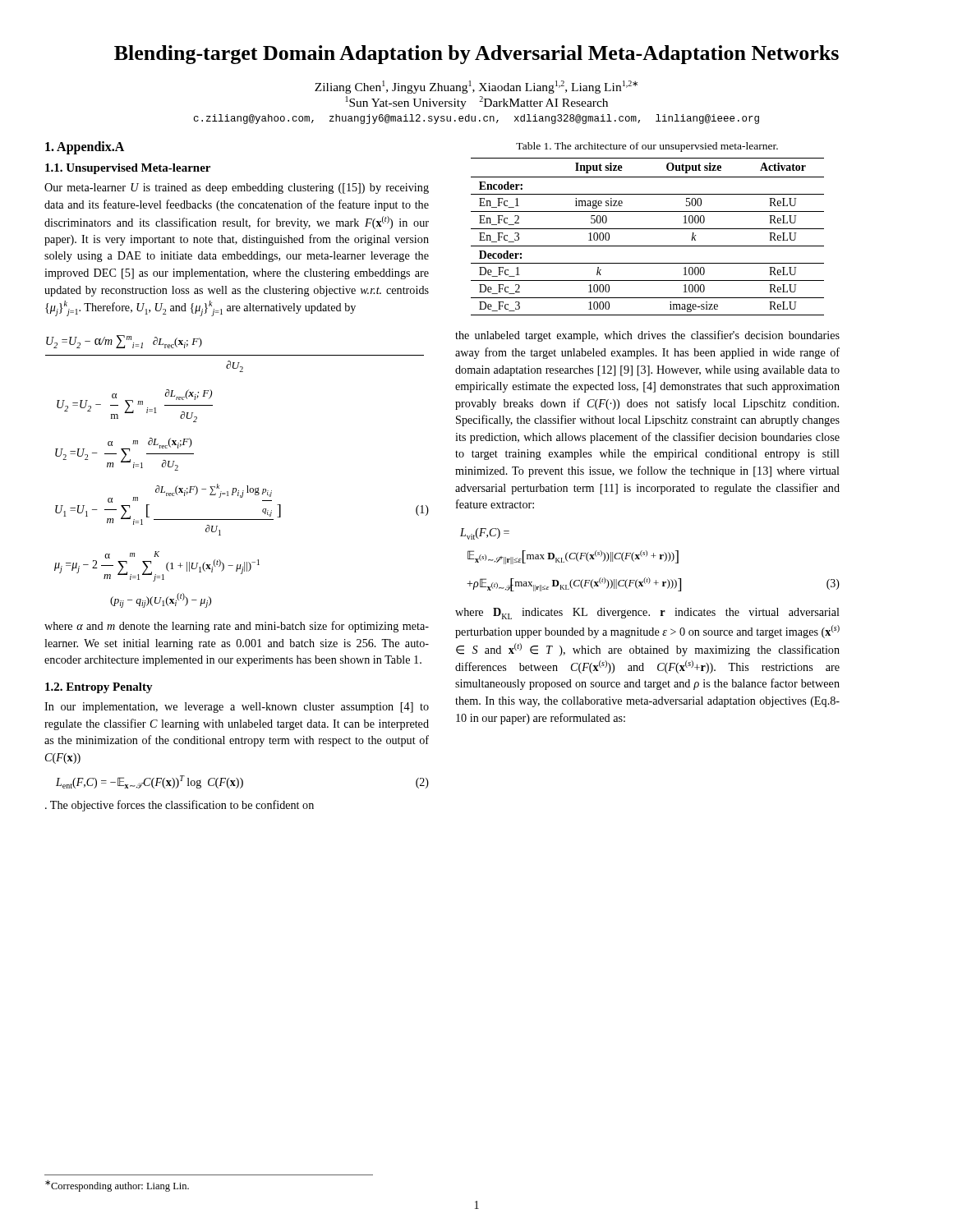953x1232 pixels.
Task: Navigate to the text block starting "where α and"
Action: tap(237, 643)
